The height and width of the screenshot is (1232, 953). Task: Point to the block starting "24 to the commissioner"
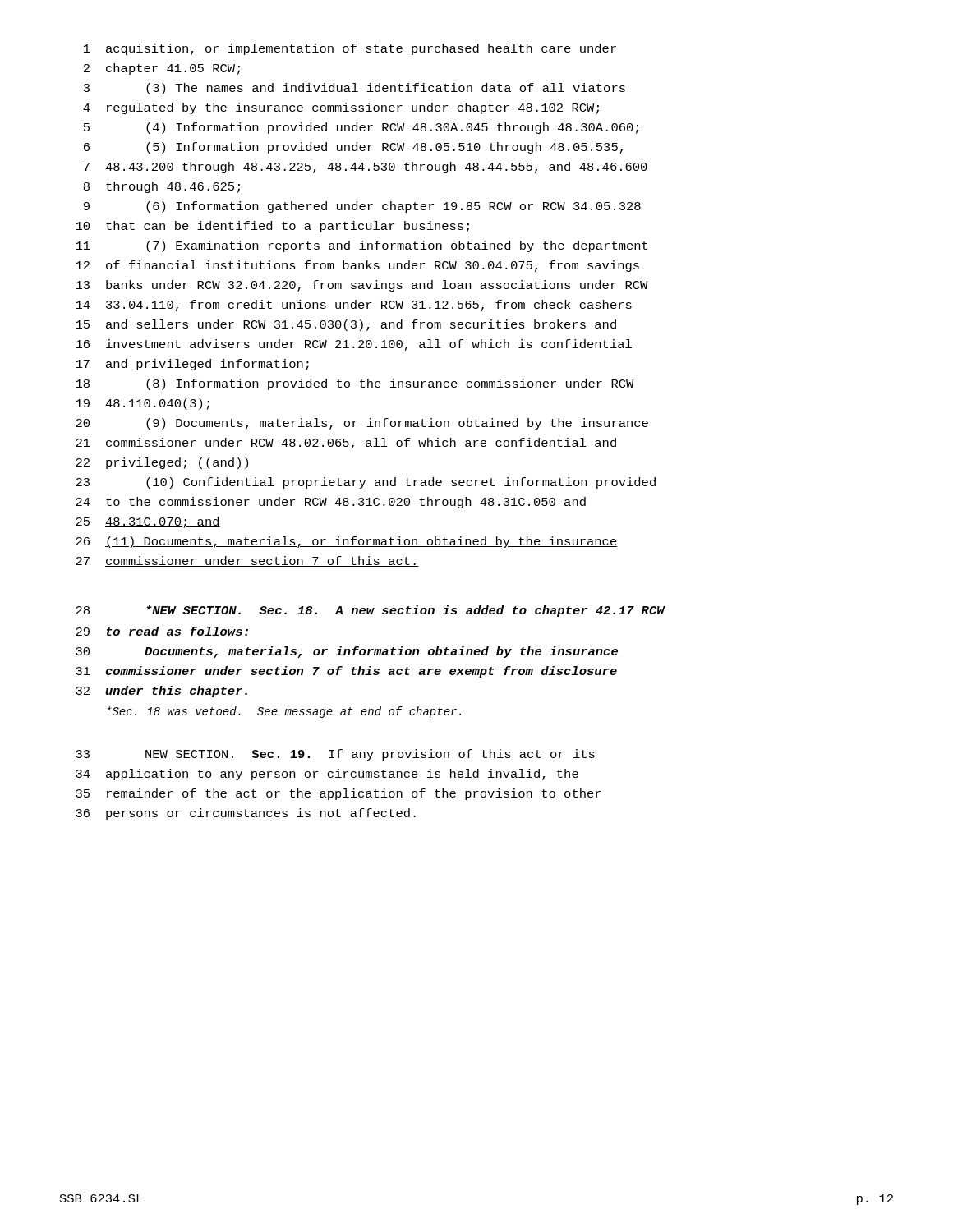pos(476,503)
